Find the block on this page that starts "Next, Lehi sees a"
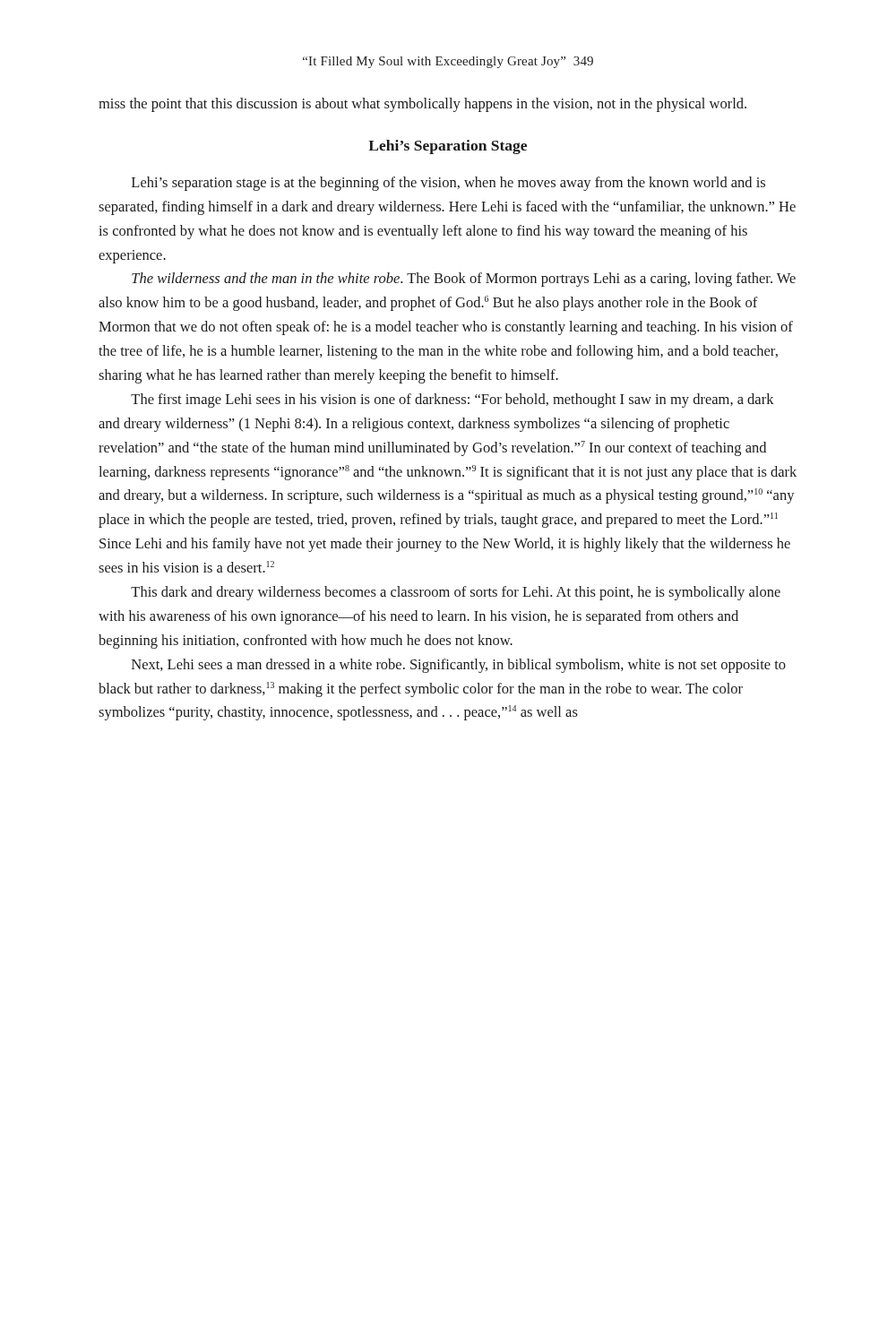Screen dimensions: 1344x896 click(x=442, y=688)
